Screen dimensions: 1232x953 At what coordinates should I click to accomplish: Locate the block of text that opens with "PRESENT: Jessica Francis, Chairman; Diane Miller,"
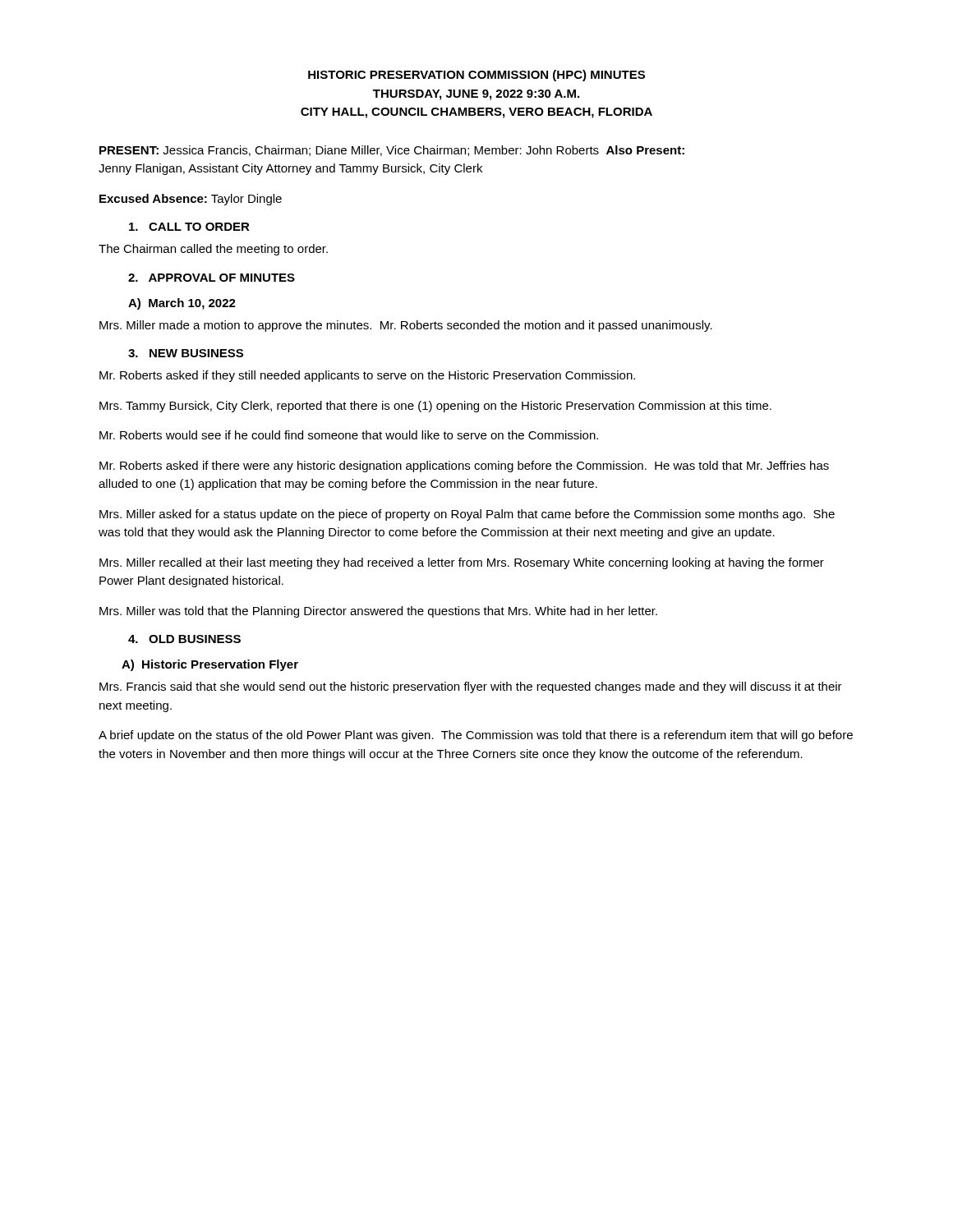click(392, 159)
